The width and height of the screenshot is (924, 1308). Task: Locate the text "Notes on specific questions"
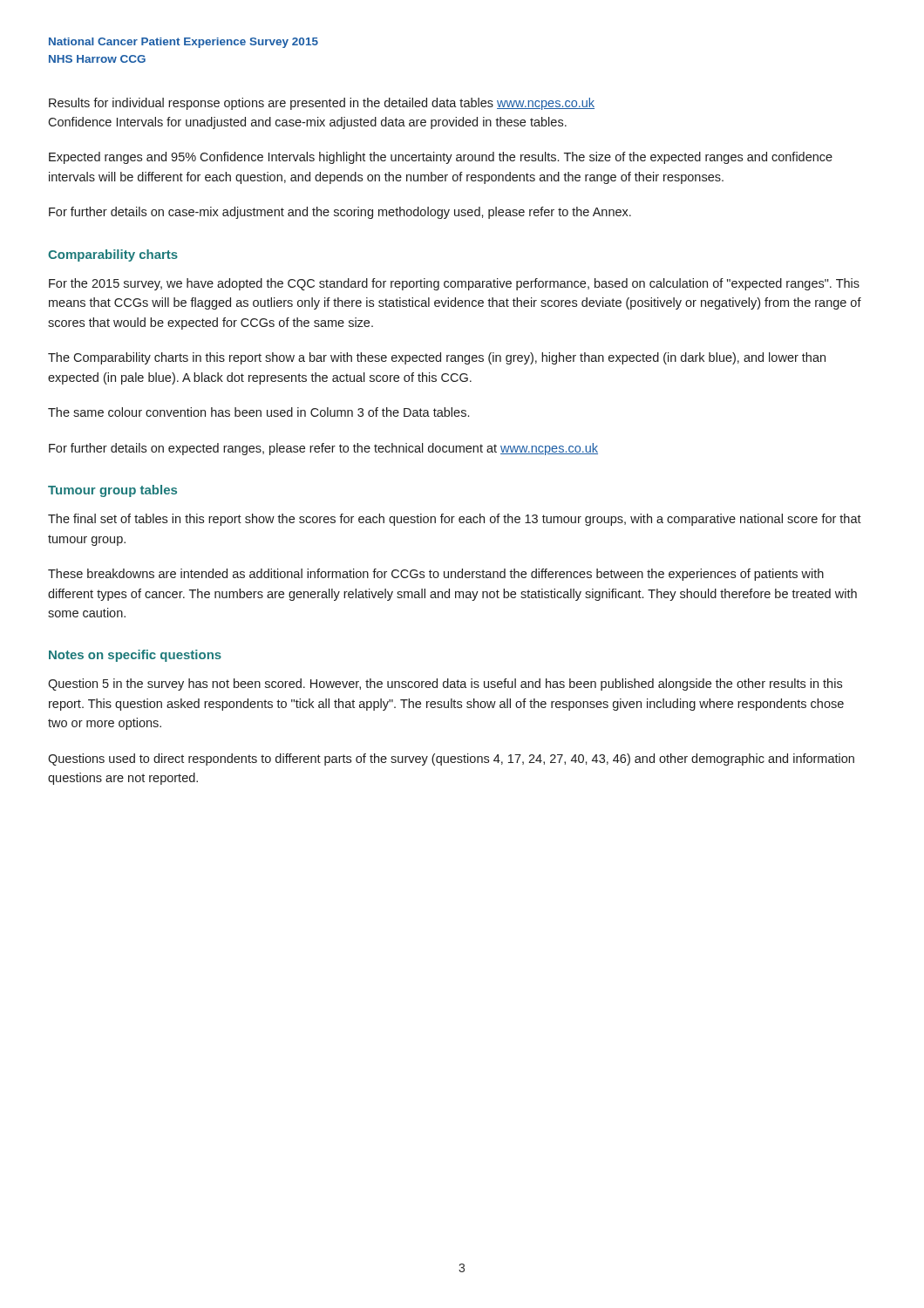click(135, 655)
